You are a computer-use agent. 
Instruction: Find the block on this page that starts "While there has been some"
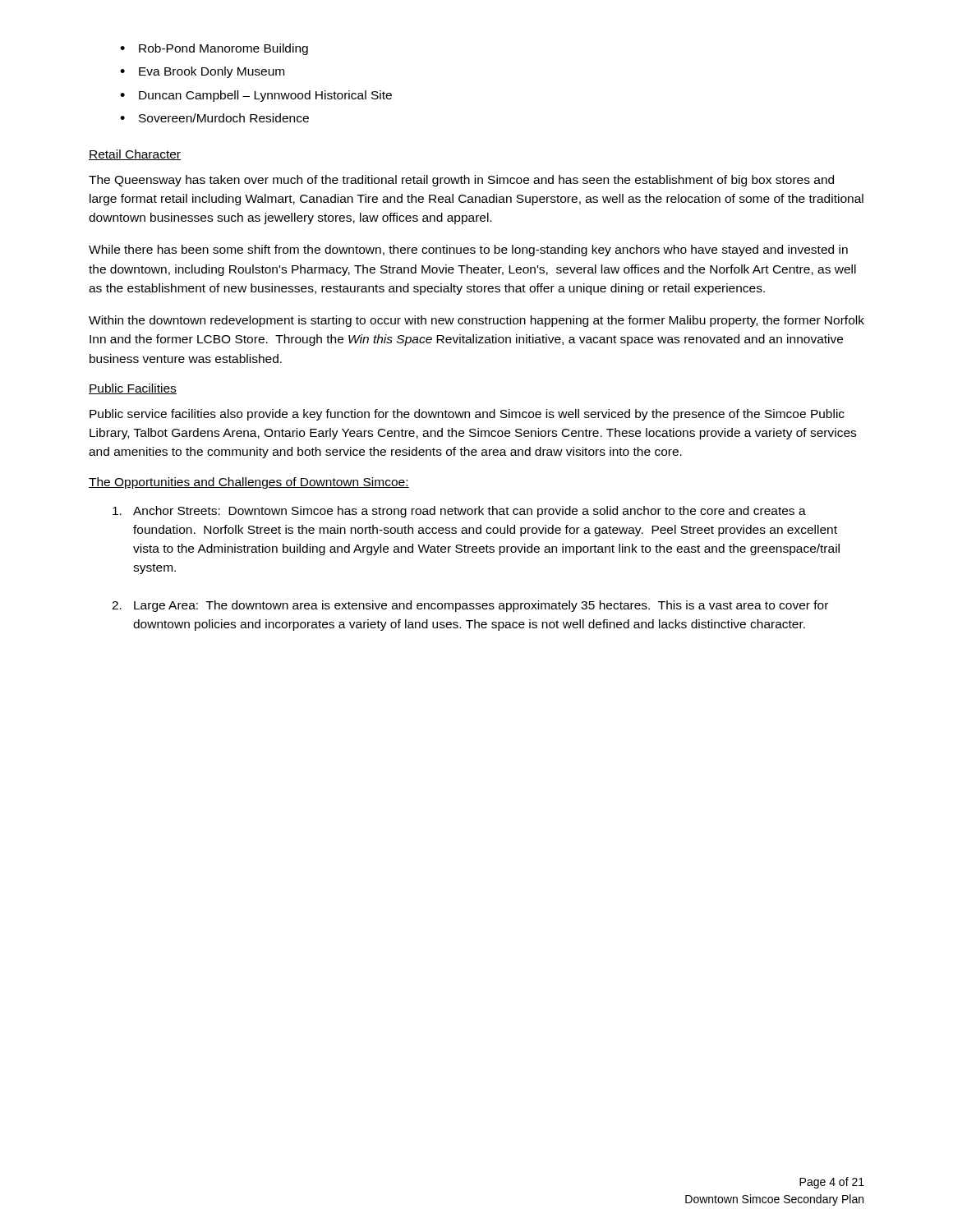[x=473, y=269]
